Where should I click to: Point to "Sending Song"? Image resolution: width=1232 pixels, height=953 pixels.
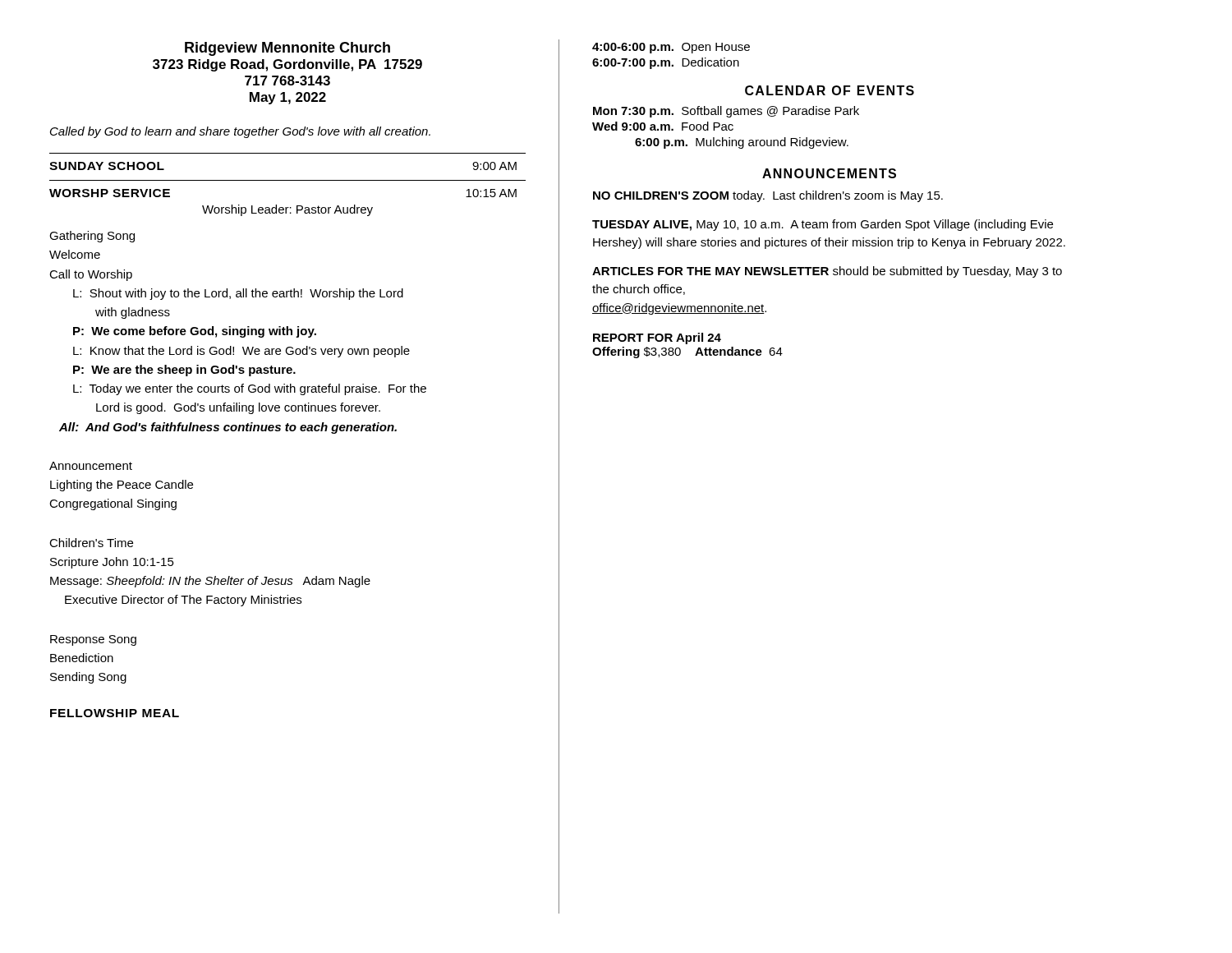(x=88, y=677)
